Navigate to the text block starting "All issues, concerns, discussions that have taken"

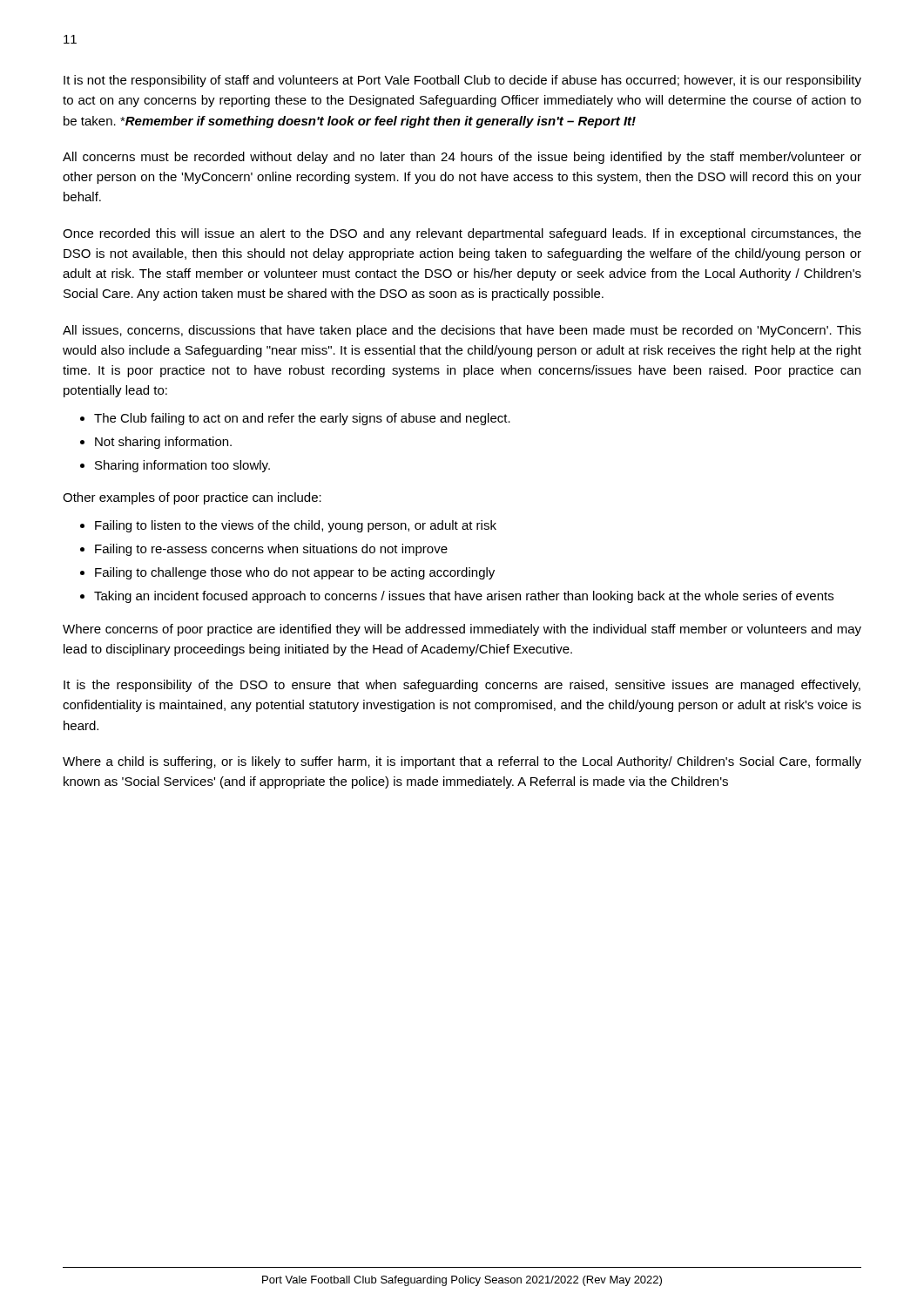pos(462,360)
